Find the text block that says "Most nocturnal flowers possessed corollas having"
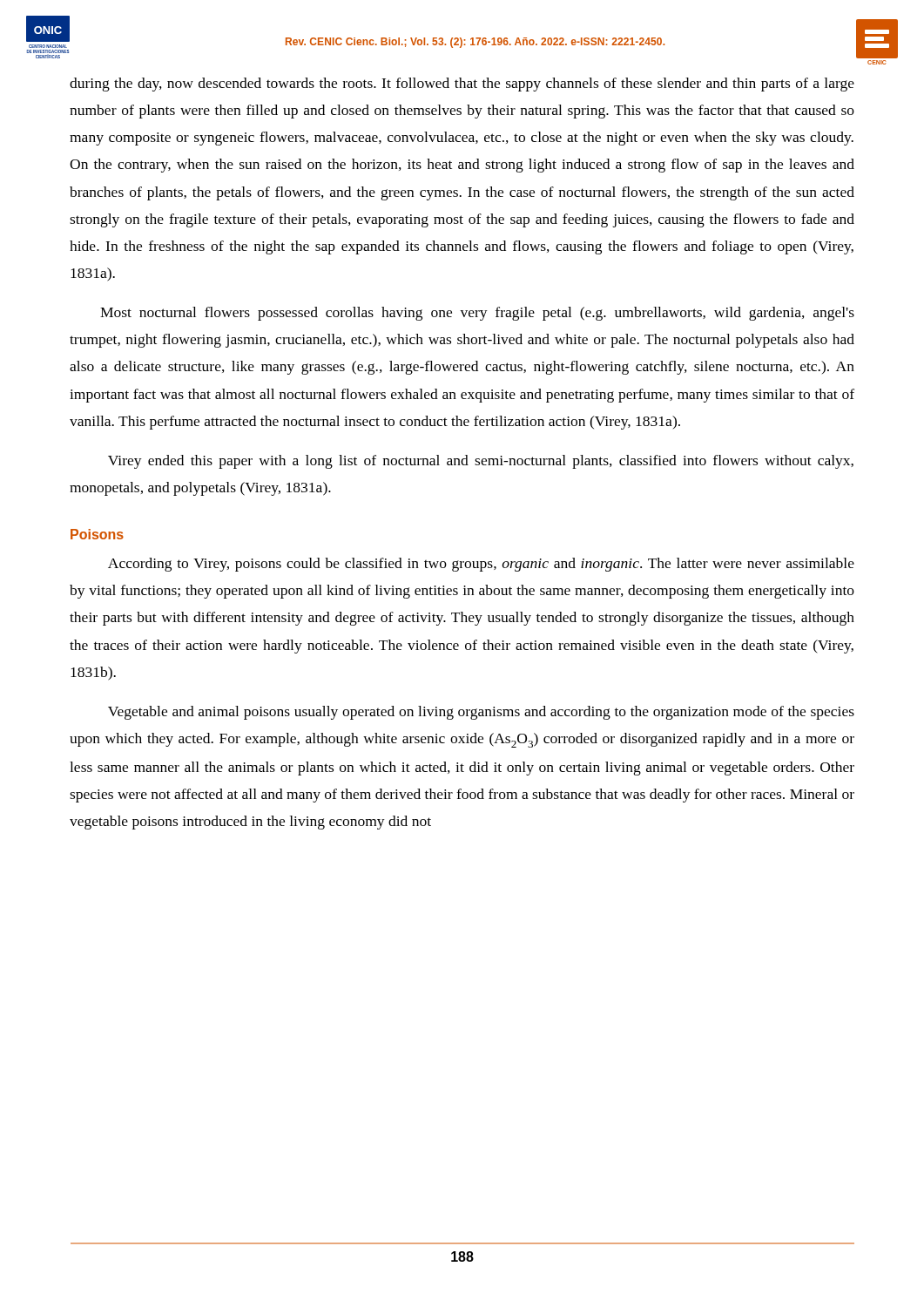Viewport: 924px width, 1307px height. 462,367
